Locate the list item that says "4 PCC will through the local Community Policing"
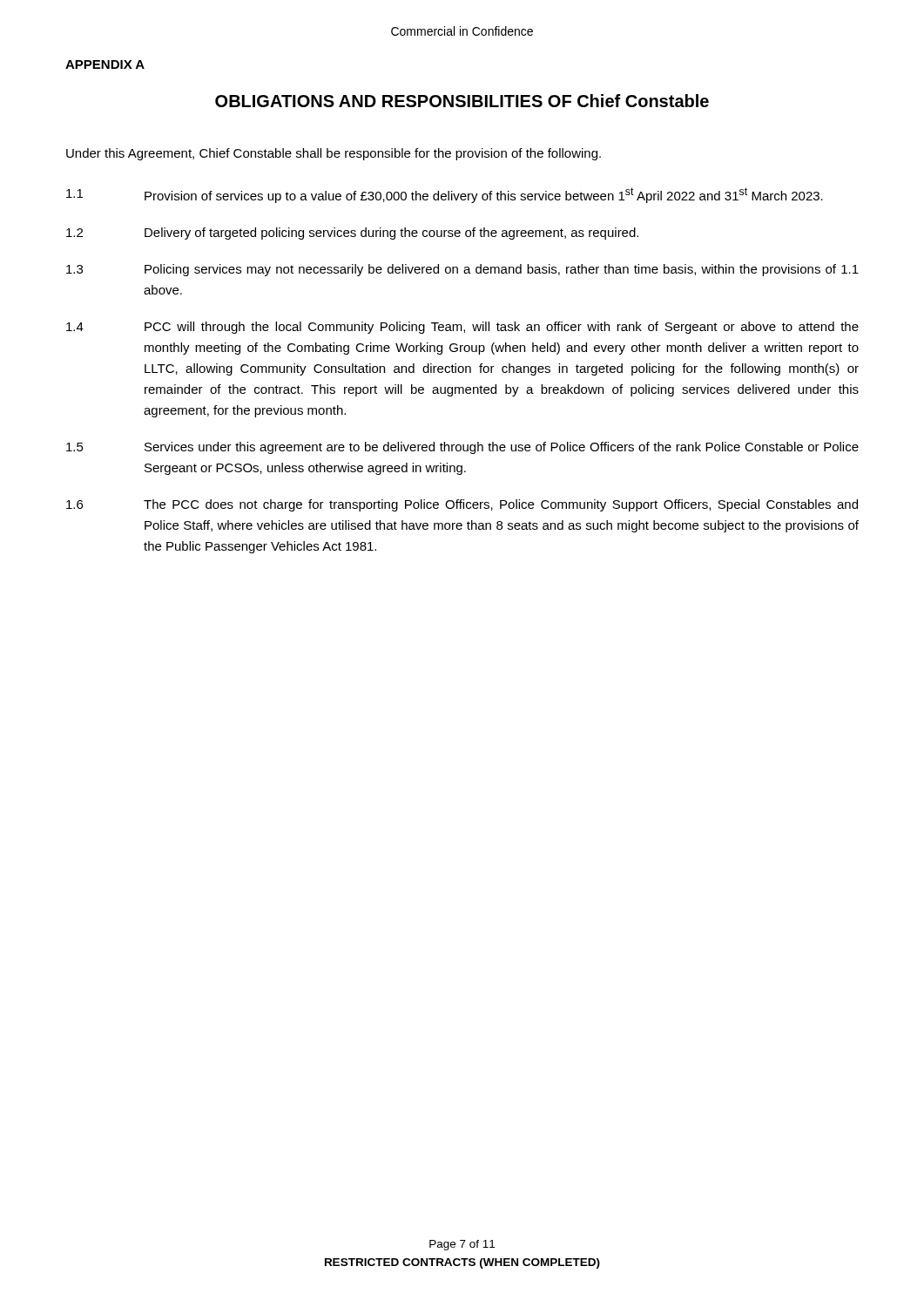 (462, 369)
